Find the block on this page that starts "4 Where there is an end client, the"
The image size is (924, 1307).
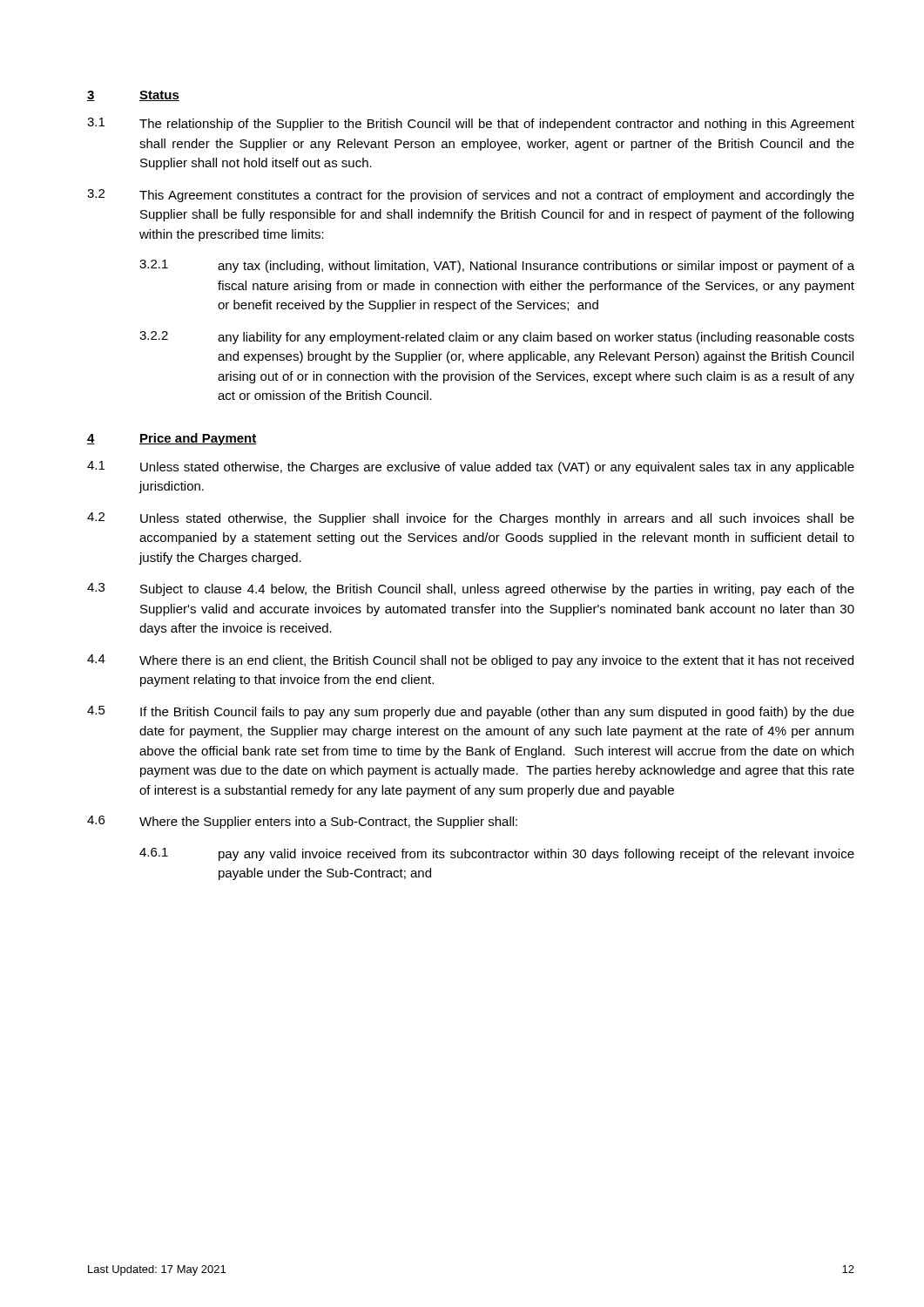471,670
